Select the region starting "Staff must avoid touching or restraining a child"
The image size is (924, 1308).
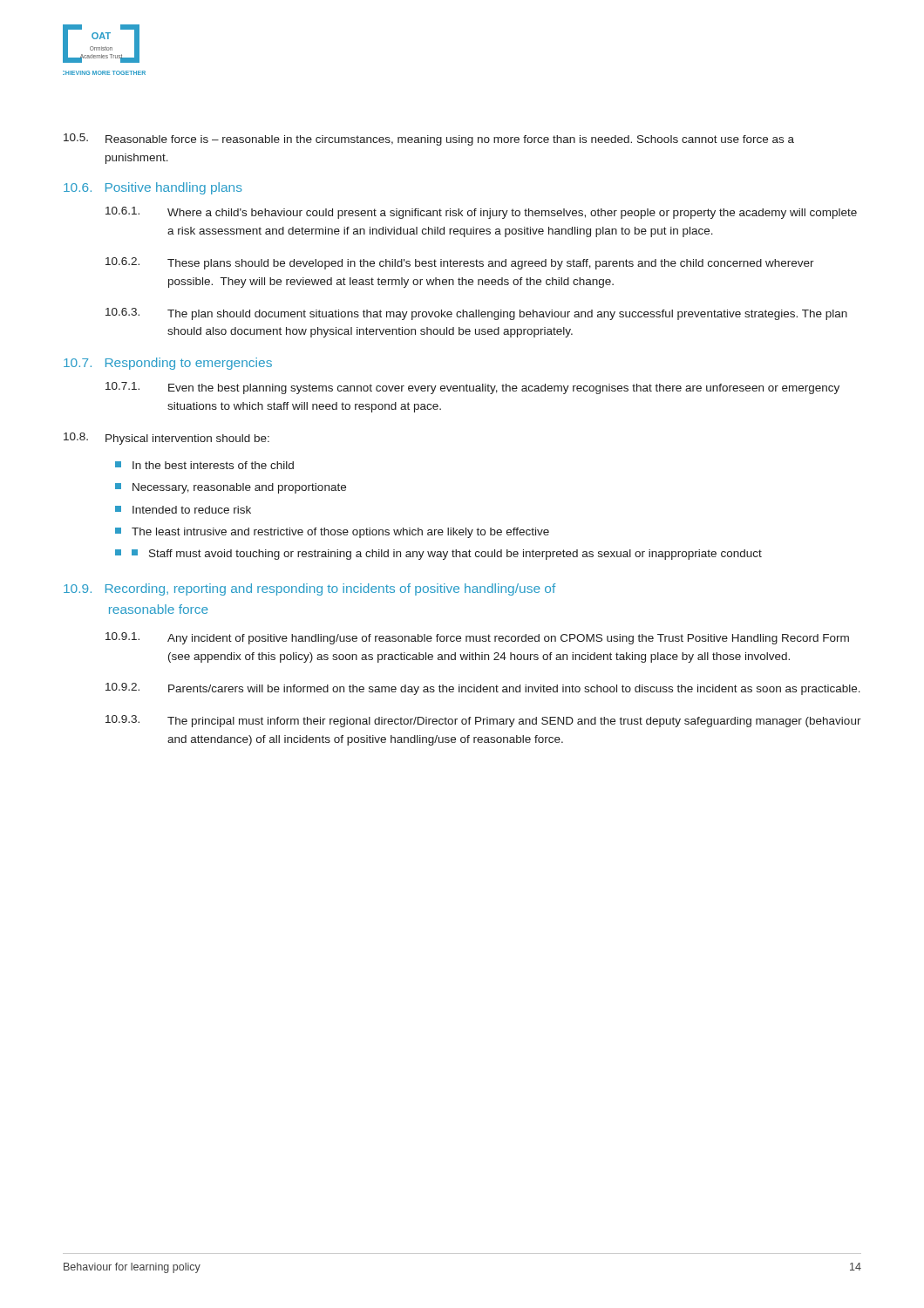(x=447, y=554)
